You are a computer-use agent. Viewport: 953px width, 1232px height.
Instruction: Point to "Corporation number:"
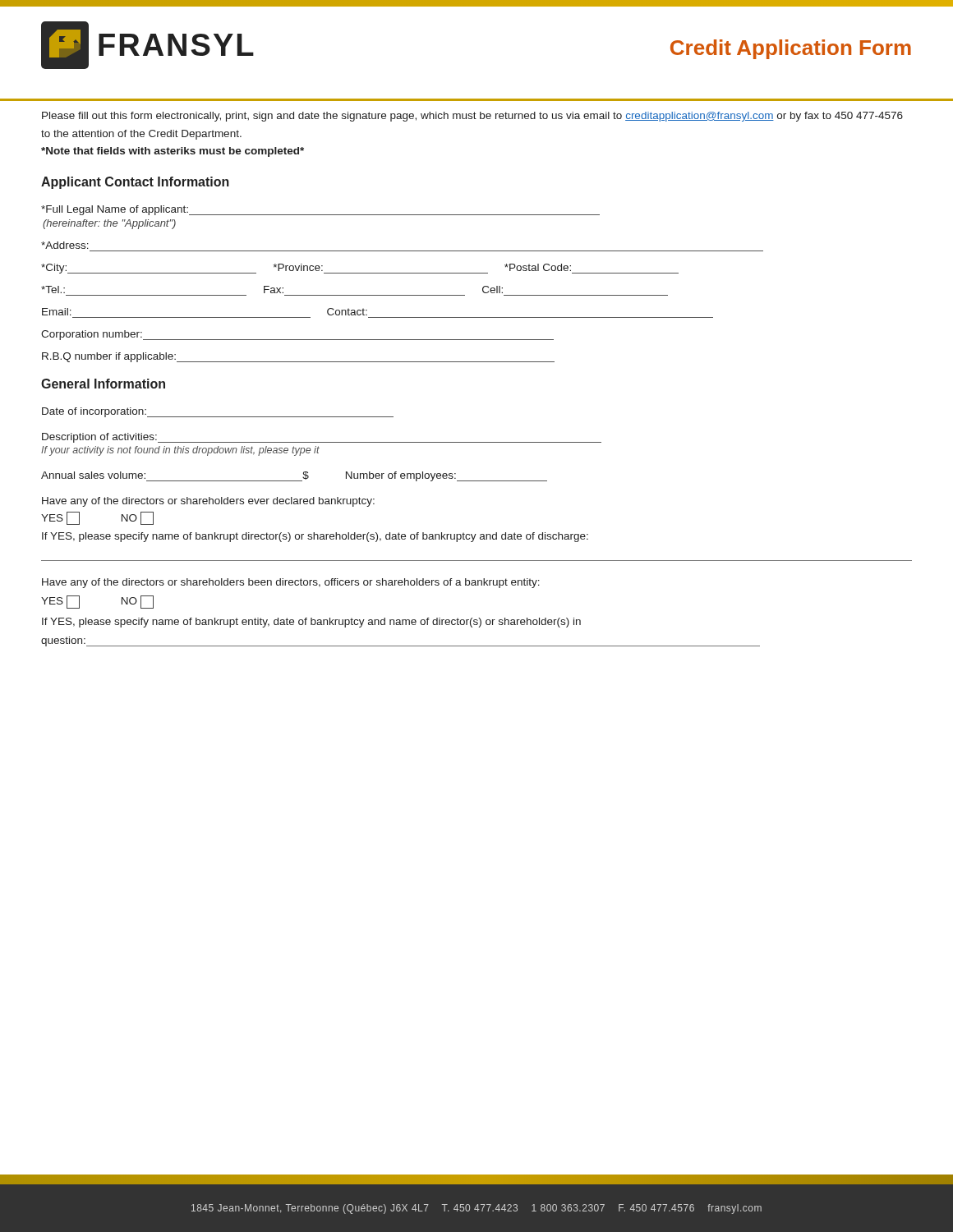(x=297, y=333)
